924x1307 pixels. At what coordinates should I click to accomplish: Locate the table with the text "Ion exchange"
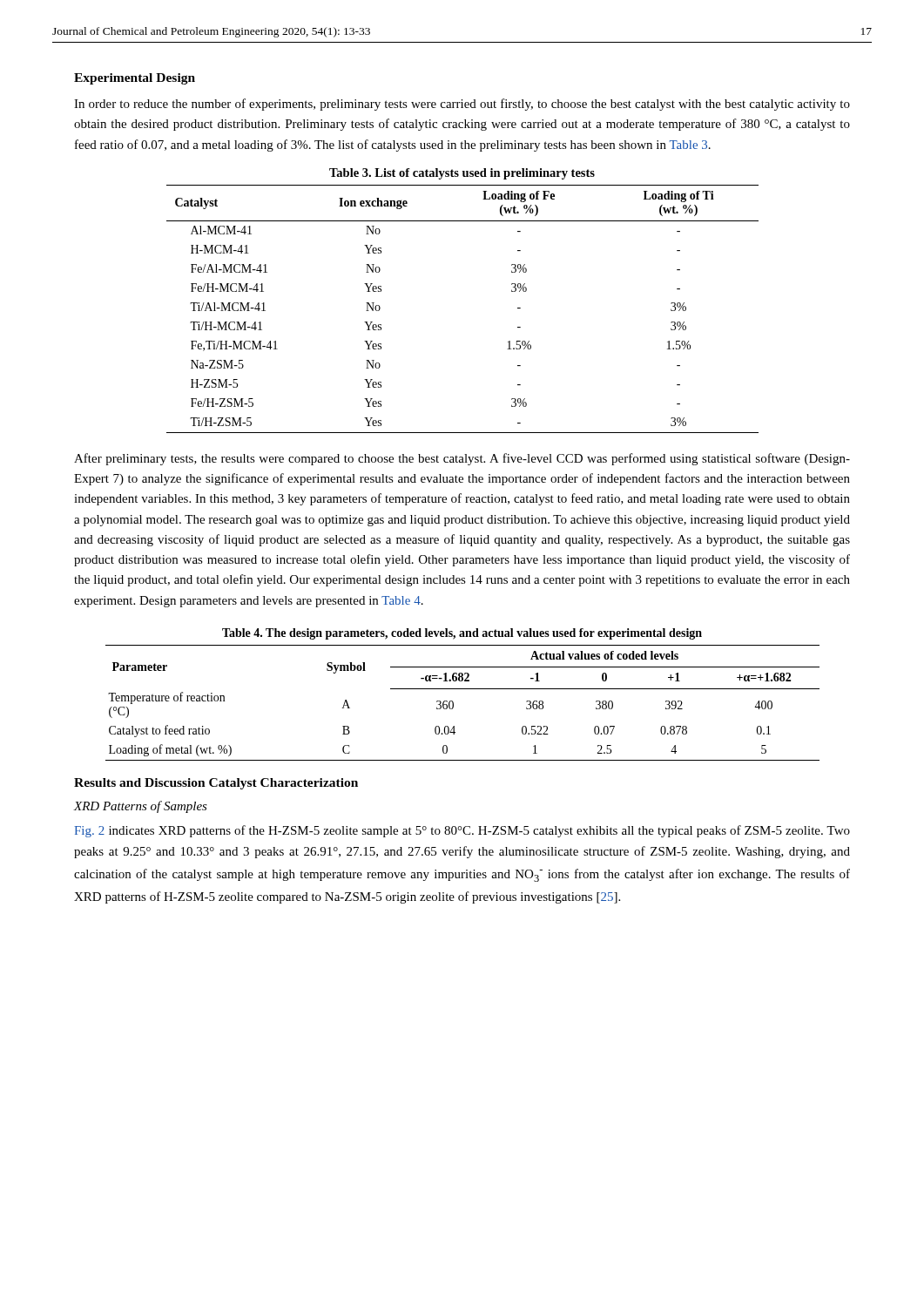462,309
